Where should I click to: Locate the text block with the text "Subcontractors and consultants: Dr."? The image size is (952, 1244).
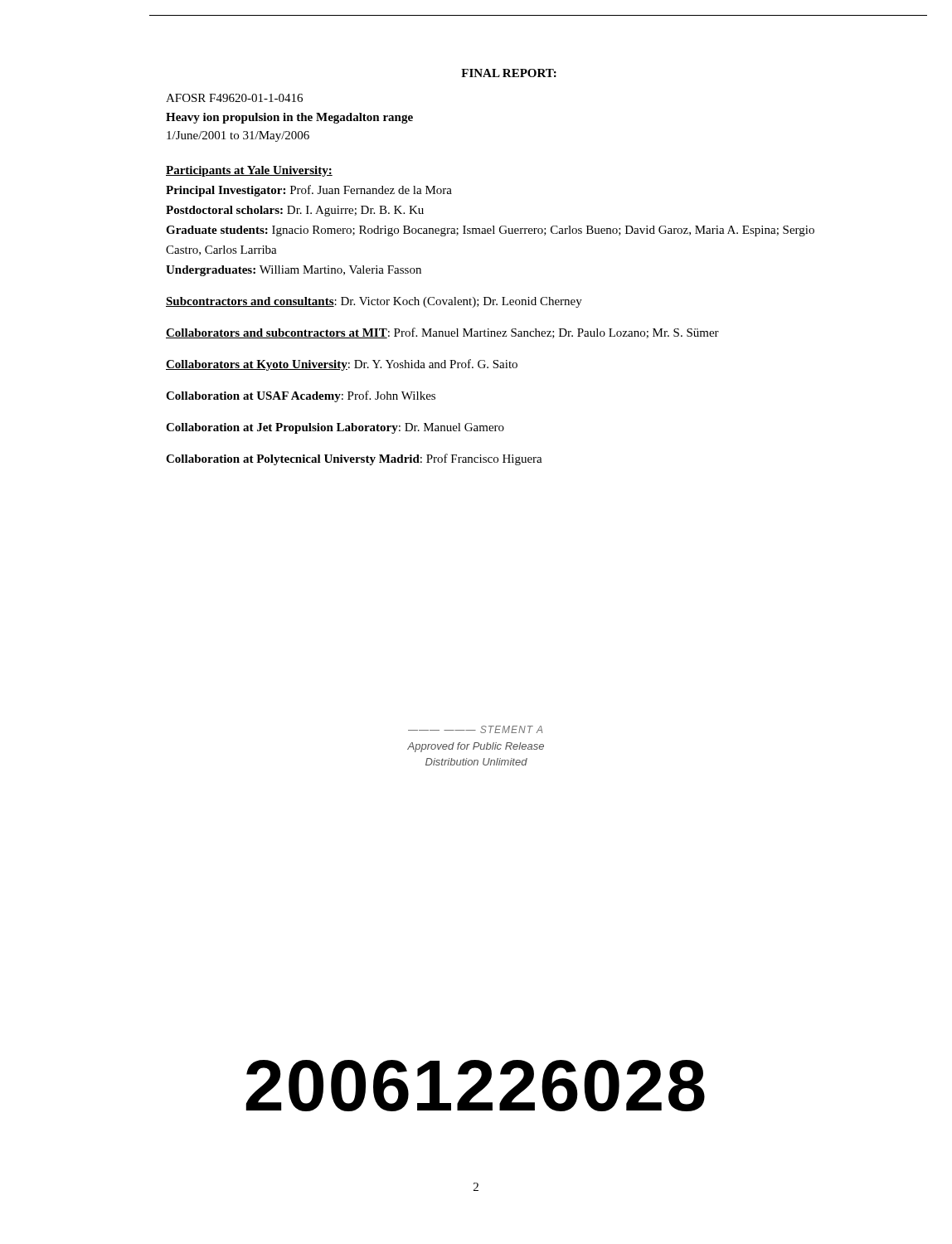pyautogui.click(x=374, y=301)
